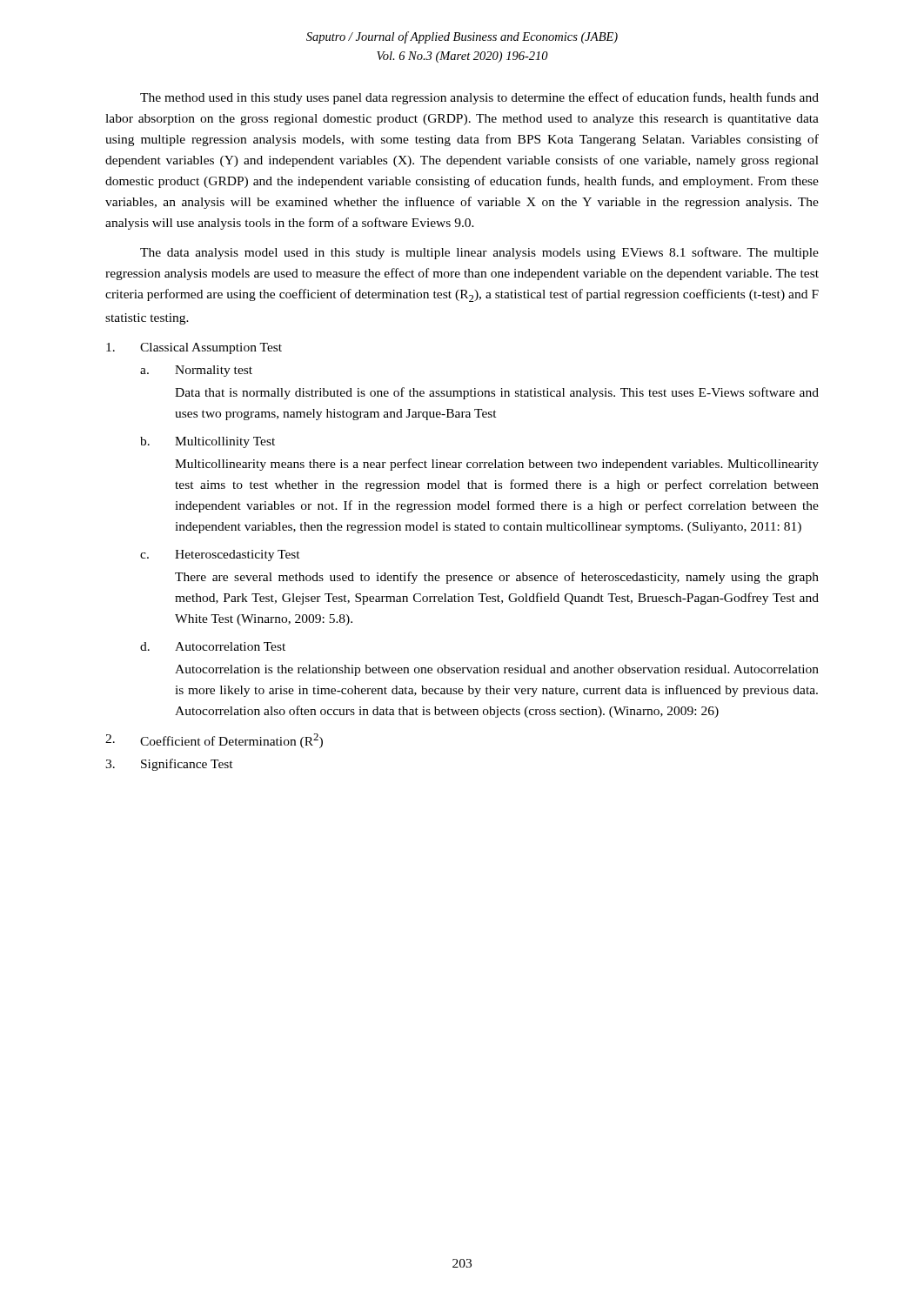The image size is (924, 1305).
Task: Select the passage starting "Multicollinearity means there"
Action: pos(497,494)
